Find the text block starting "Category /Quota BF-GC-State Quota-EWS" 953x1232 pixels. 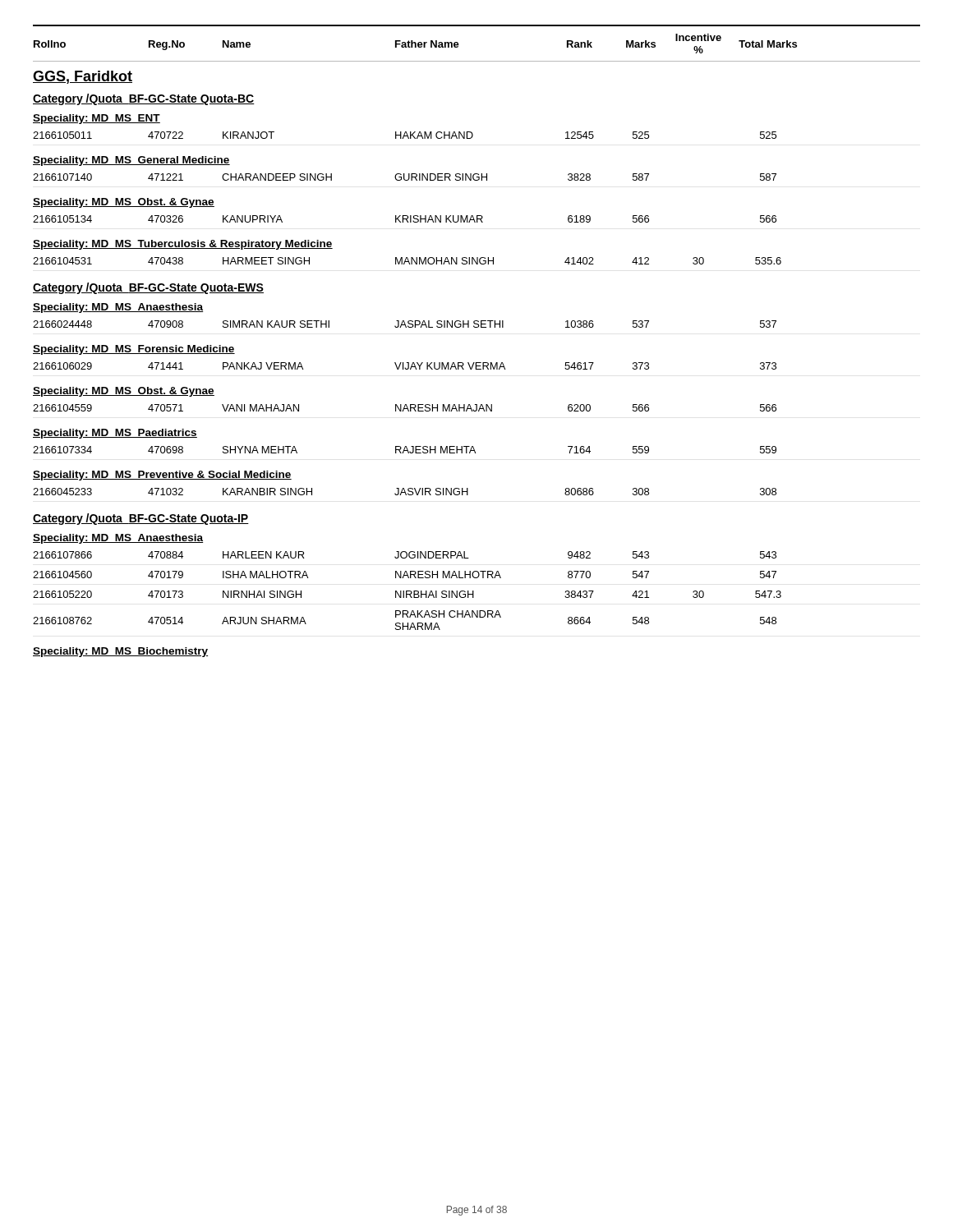(148, 287)
